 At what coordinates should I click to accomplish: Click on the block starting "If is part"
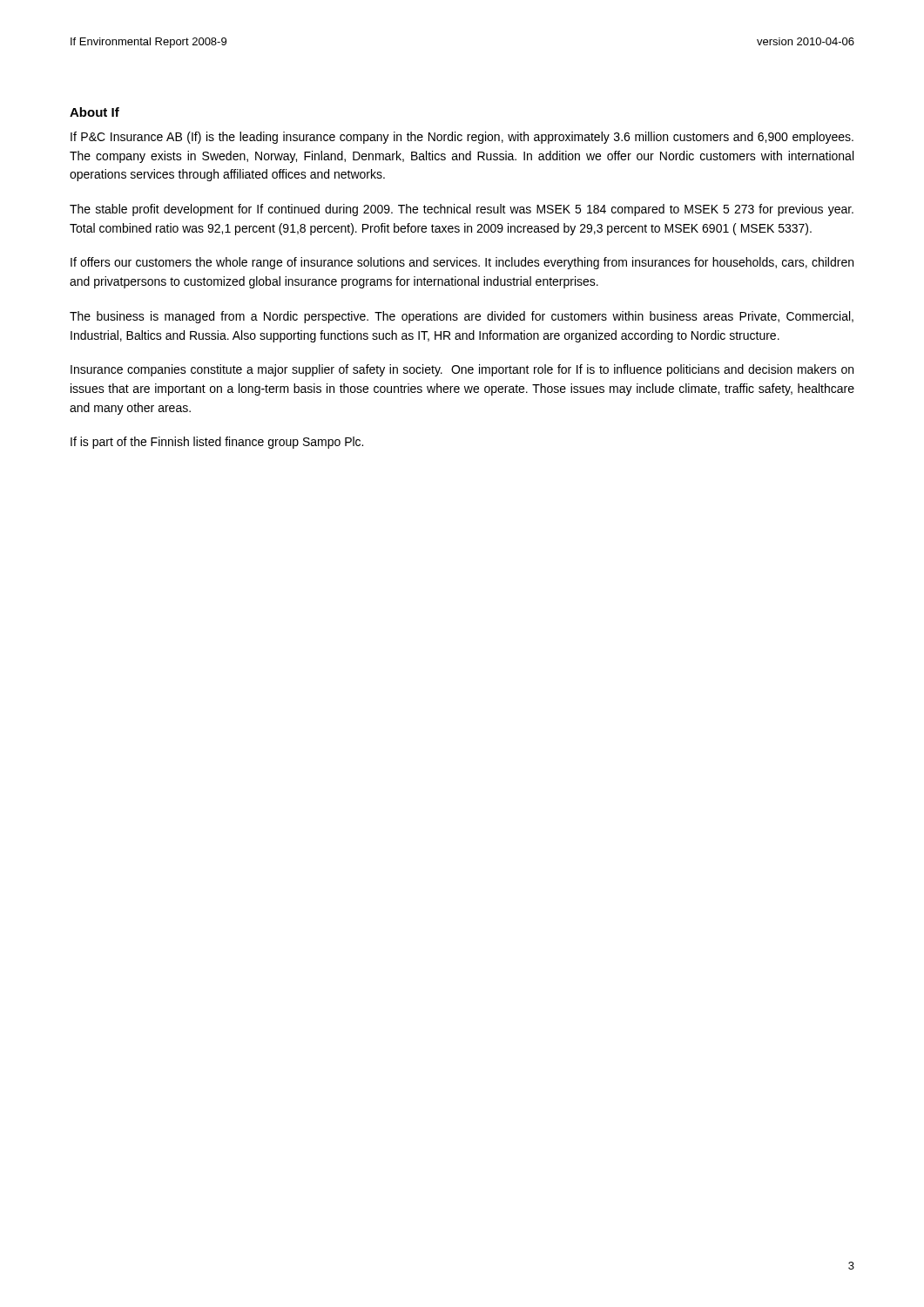(x=217, y=442)
